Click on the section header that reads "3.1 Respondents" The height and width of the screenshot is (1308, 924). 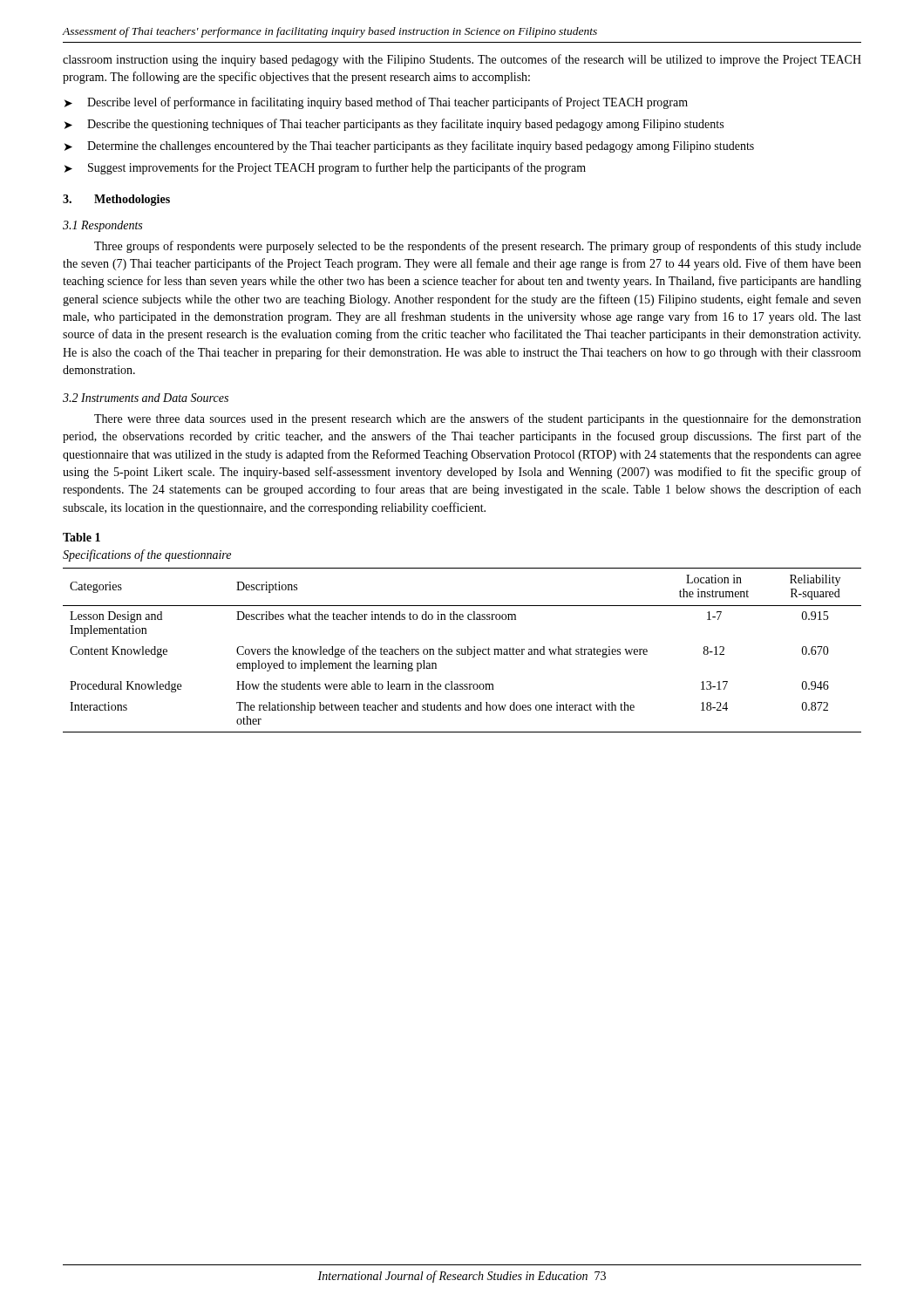[x=103, y=225]
